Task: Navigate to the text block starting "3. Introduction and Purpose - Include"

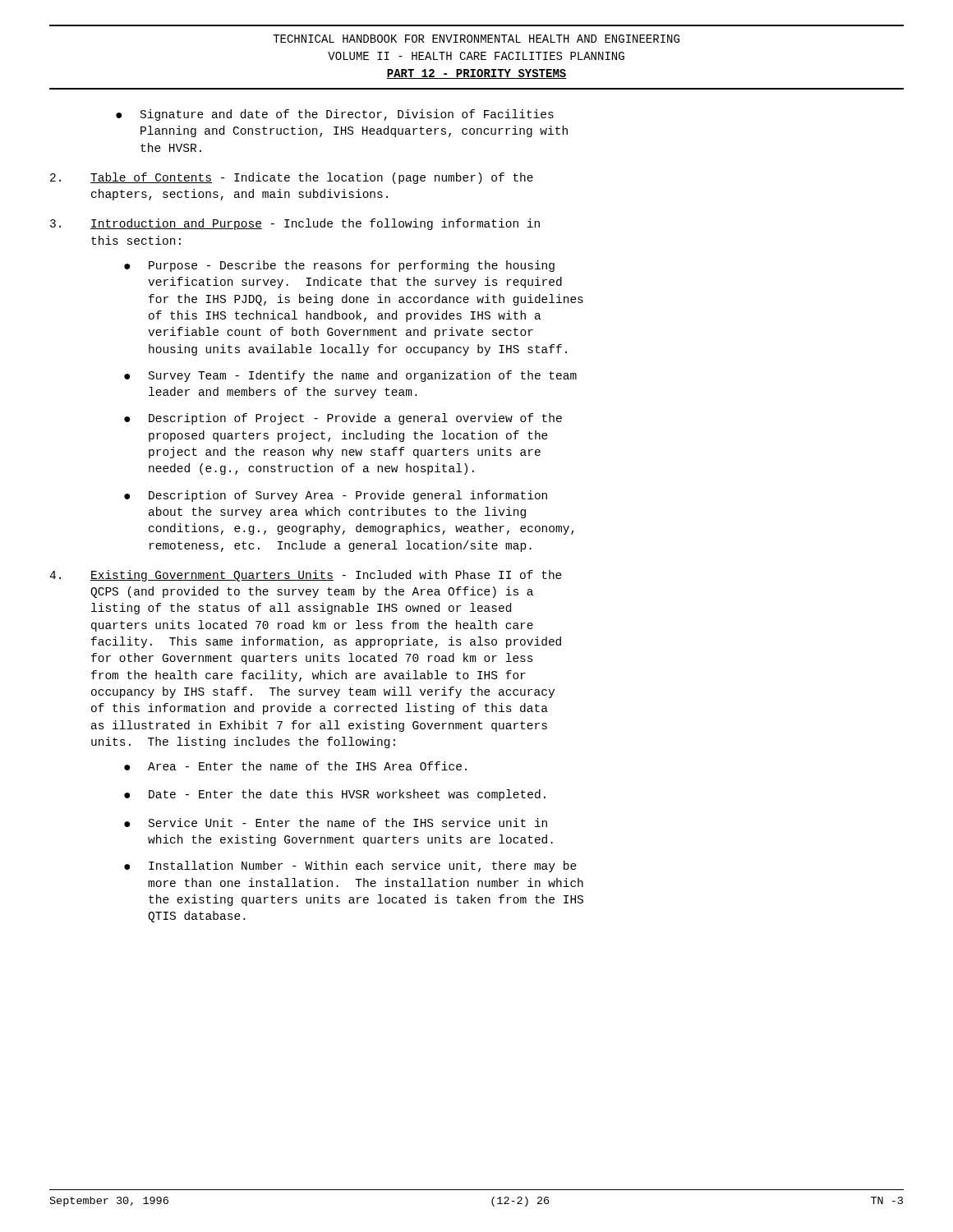Action: pyautogui.click(x=476, y=390)
